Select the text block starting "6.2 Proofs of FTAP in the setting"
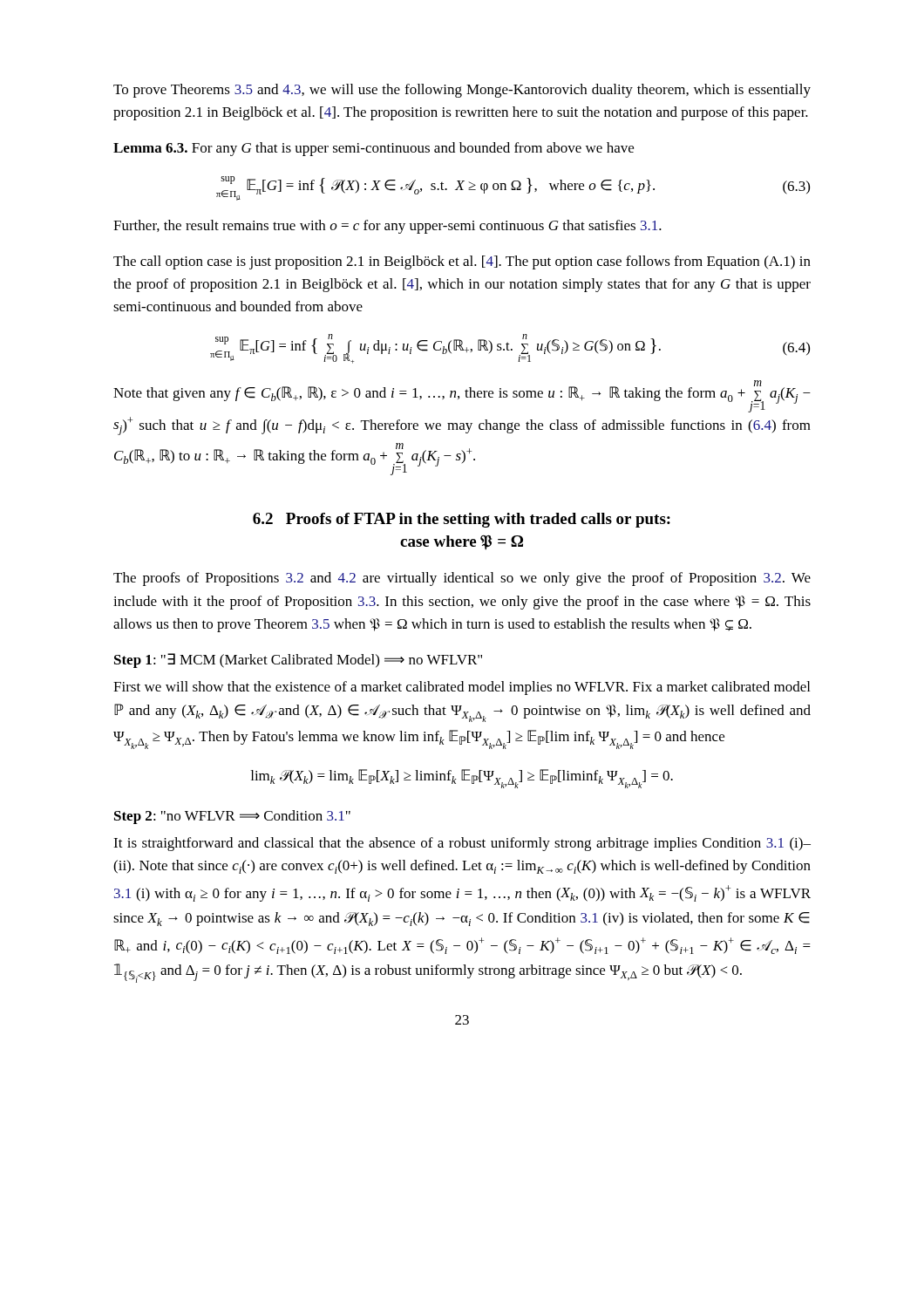This screenshot has width=924, height=1308. (462, 531)
